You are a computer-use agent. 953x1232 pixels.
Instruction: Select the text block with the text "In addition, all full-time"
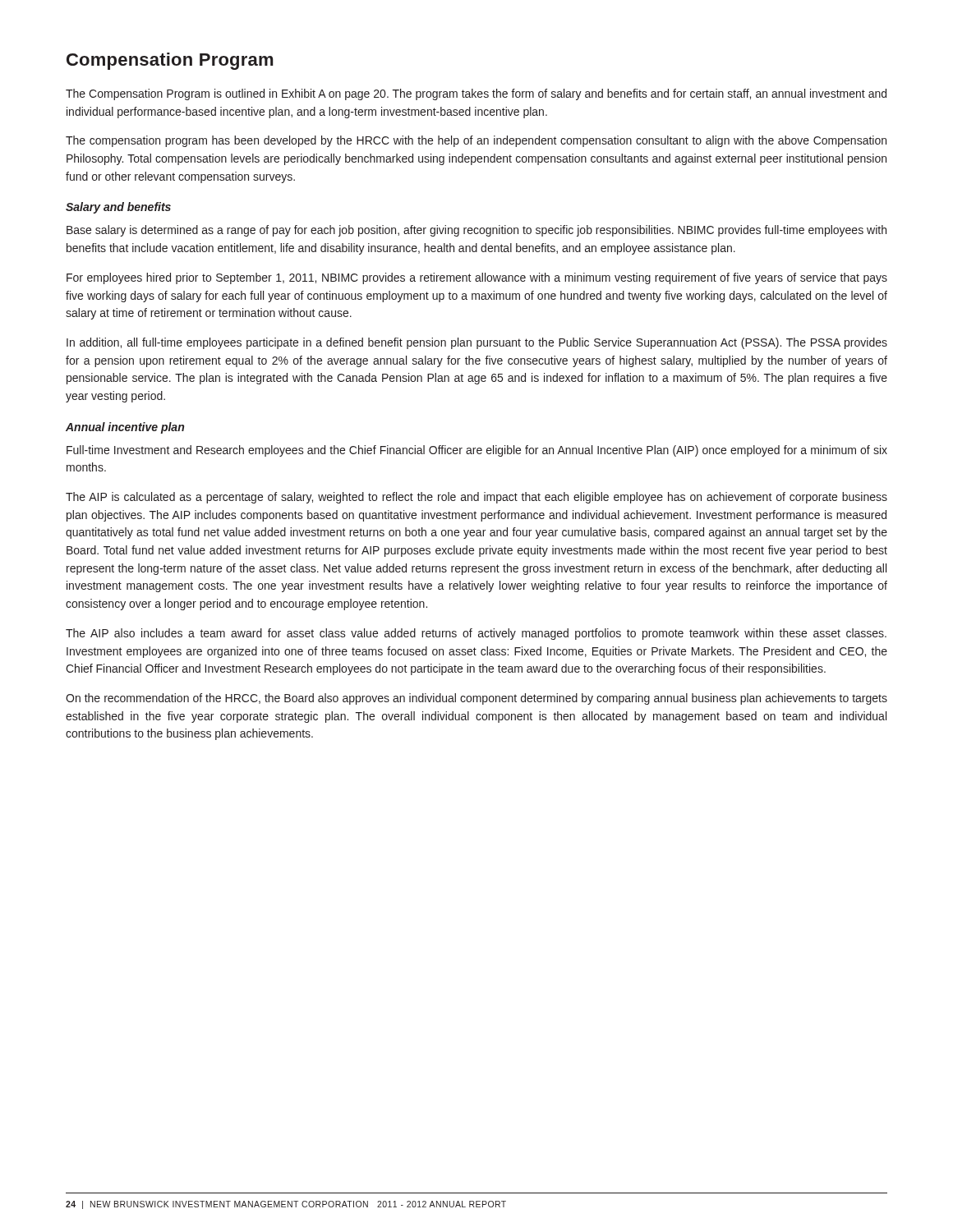476,369
